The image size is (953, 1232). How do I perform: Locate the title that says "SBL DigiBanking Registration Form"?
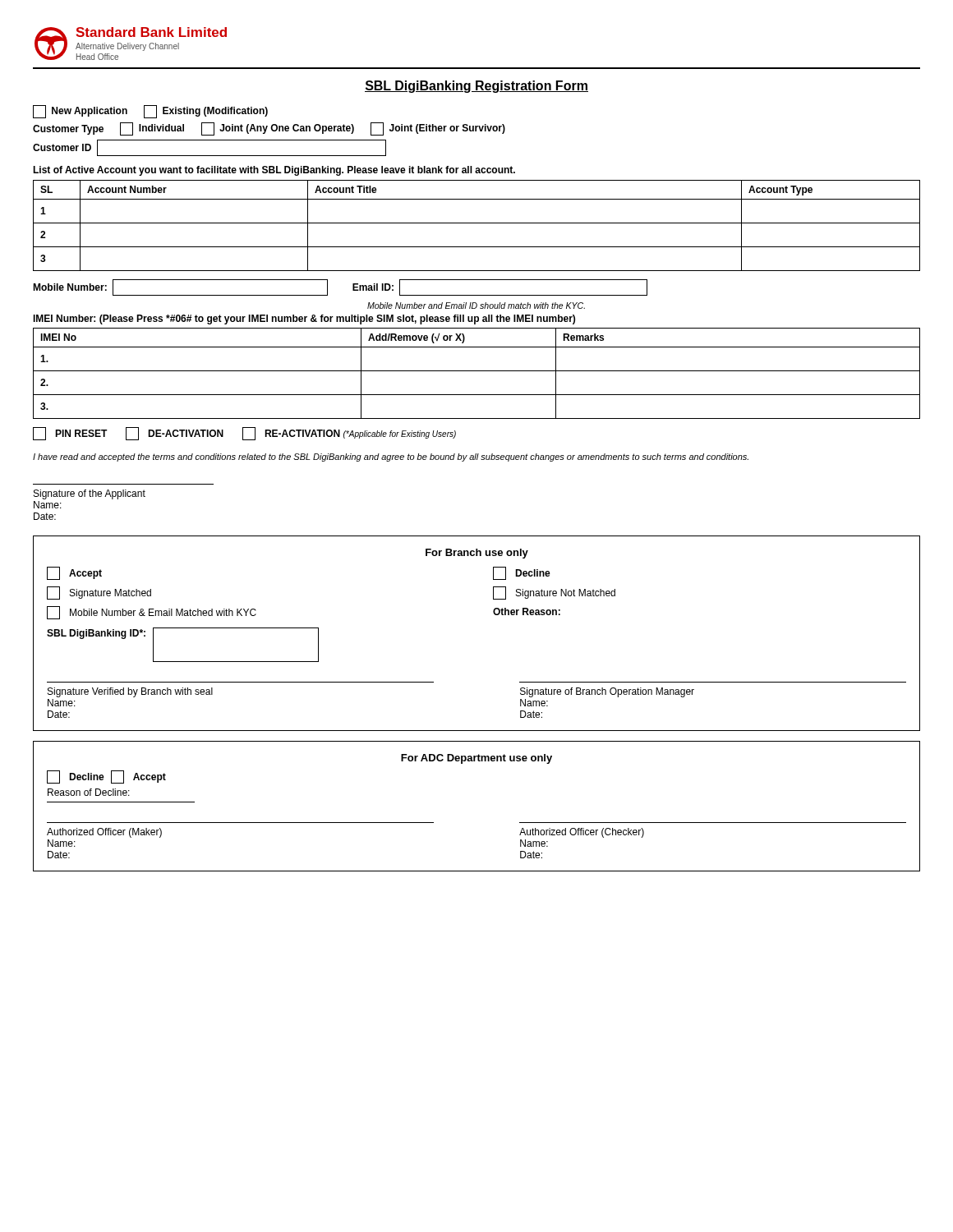point(476,86)
